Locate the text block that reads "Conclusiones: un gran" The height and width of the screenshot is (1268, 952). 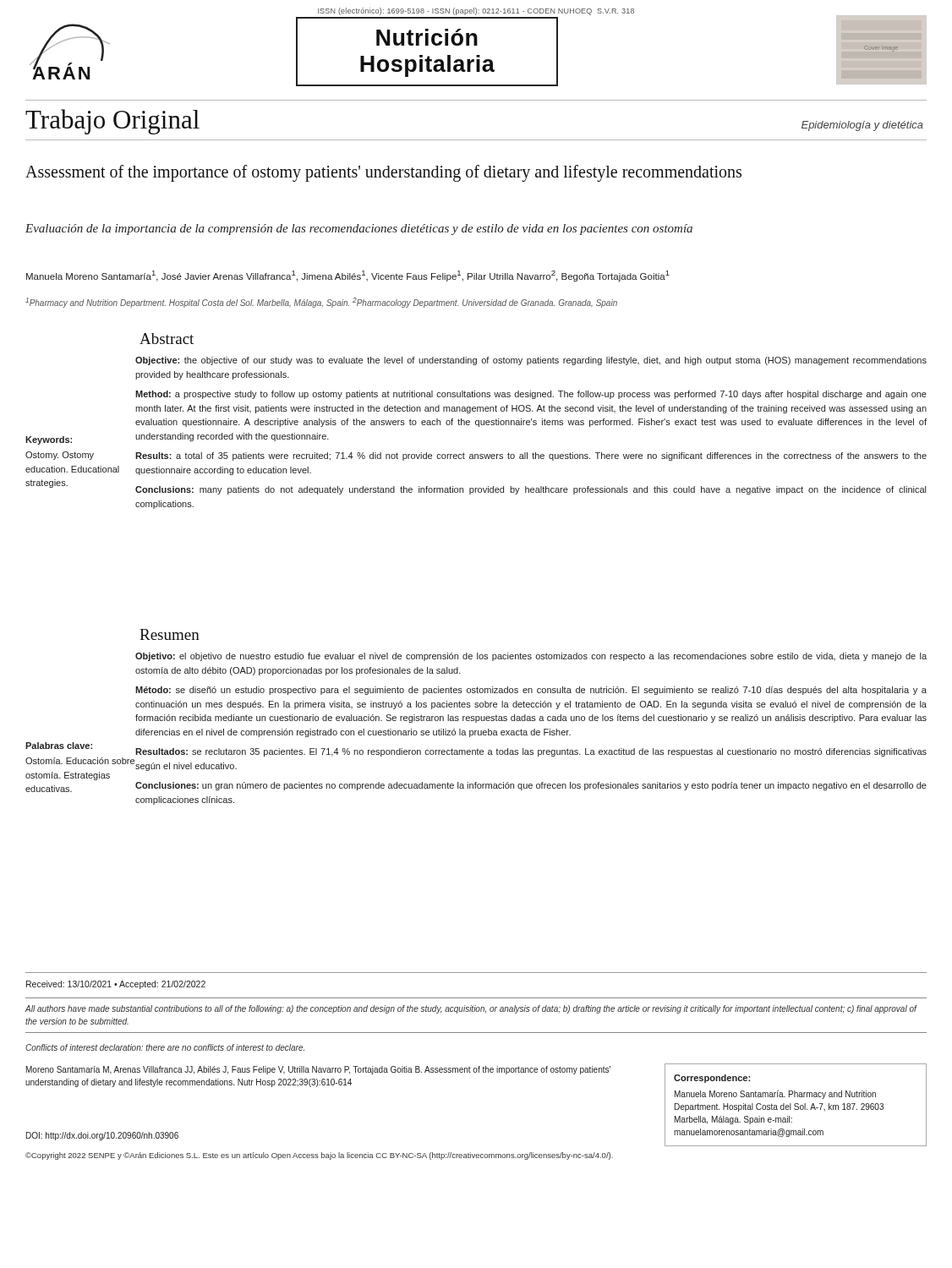pos(531,792)
